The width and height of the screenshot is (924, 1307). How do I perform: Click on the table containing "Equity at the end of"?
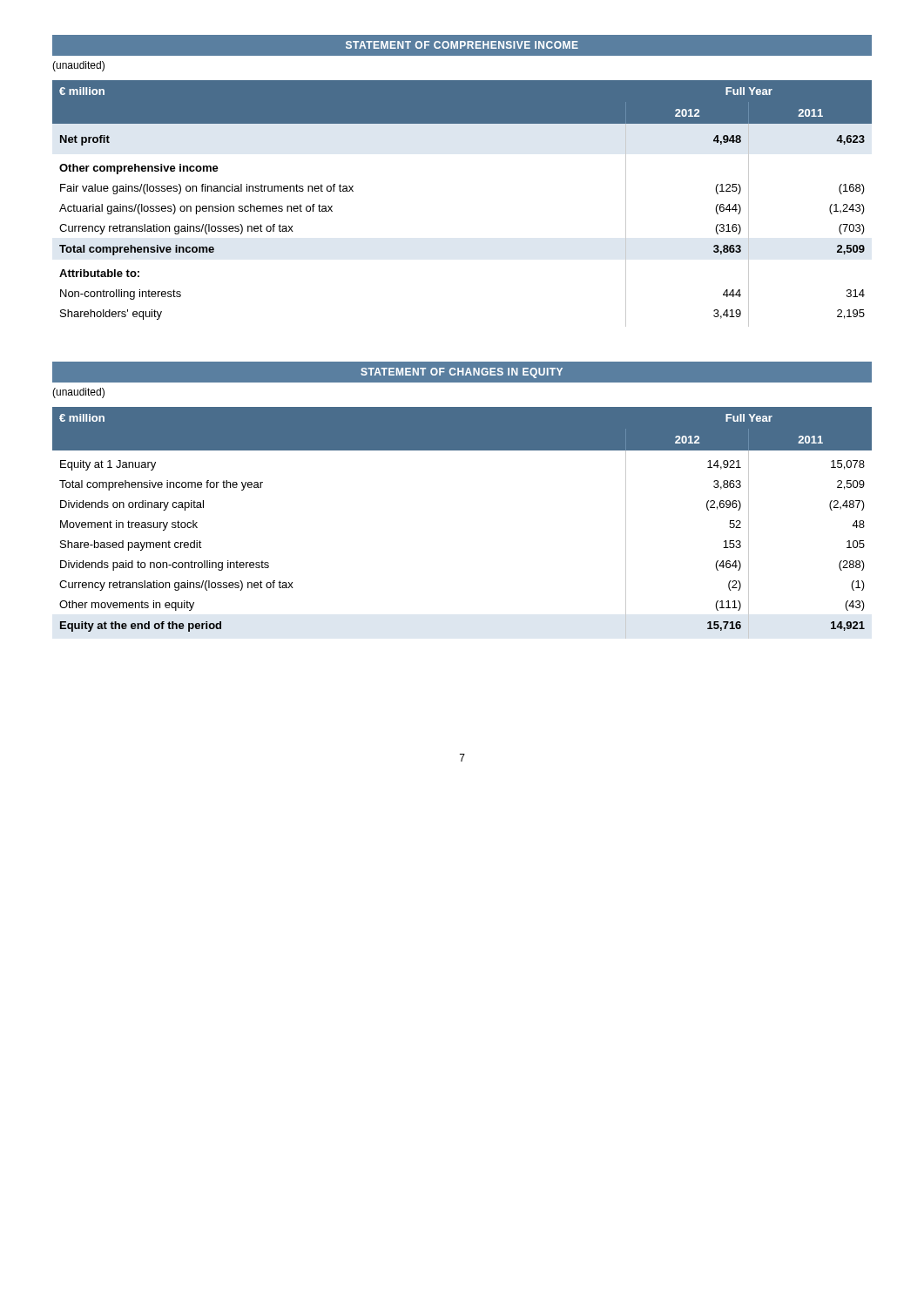pyautogui.click(x=462, y=523)
